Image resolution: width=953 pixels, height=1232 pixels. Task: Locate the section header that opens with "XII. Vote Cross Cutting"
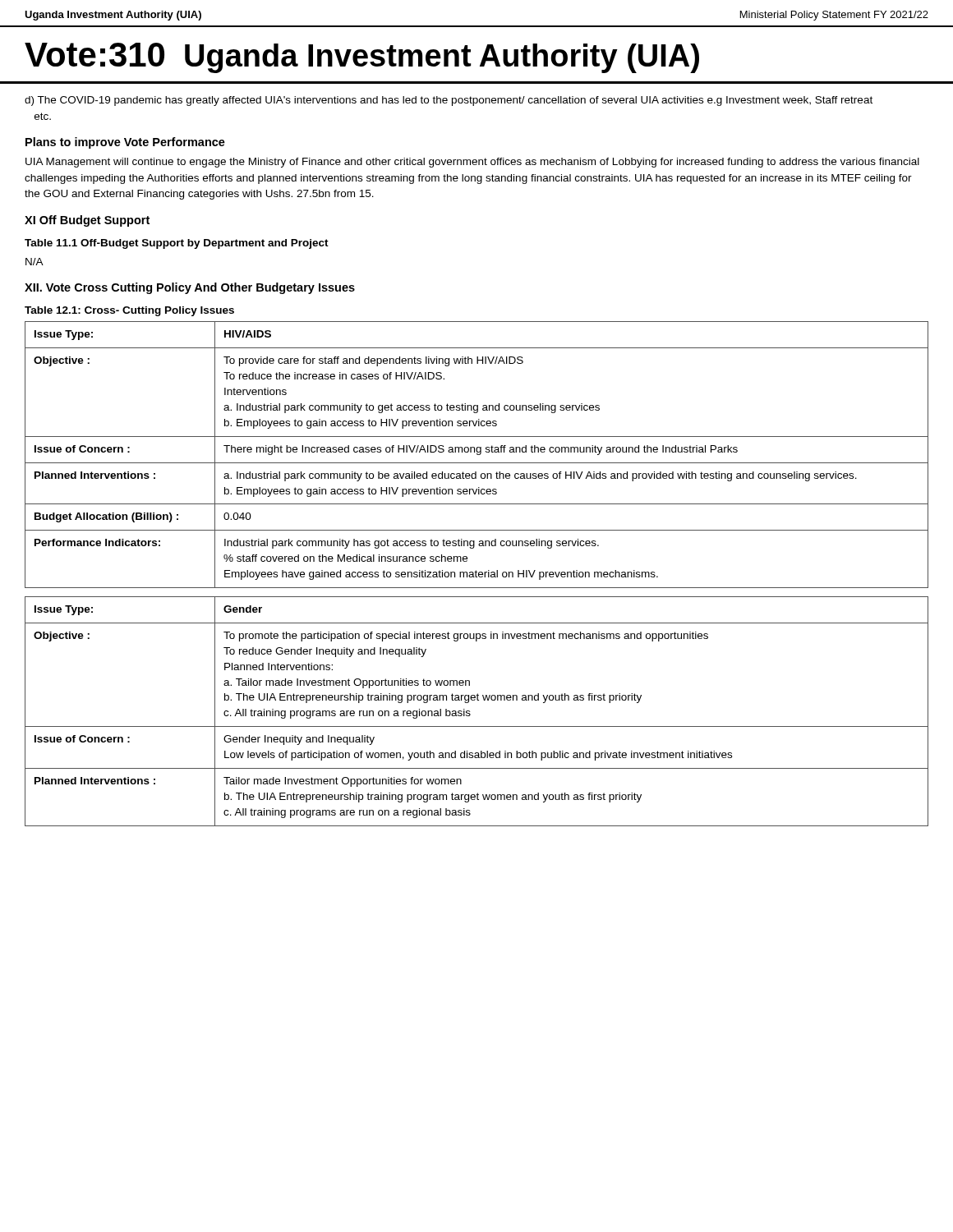point(190,288)
